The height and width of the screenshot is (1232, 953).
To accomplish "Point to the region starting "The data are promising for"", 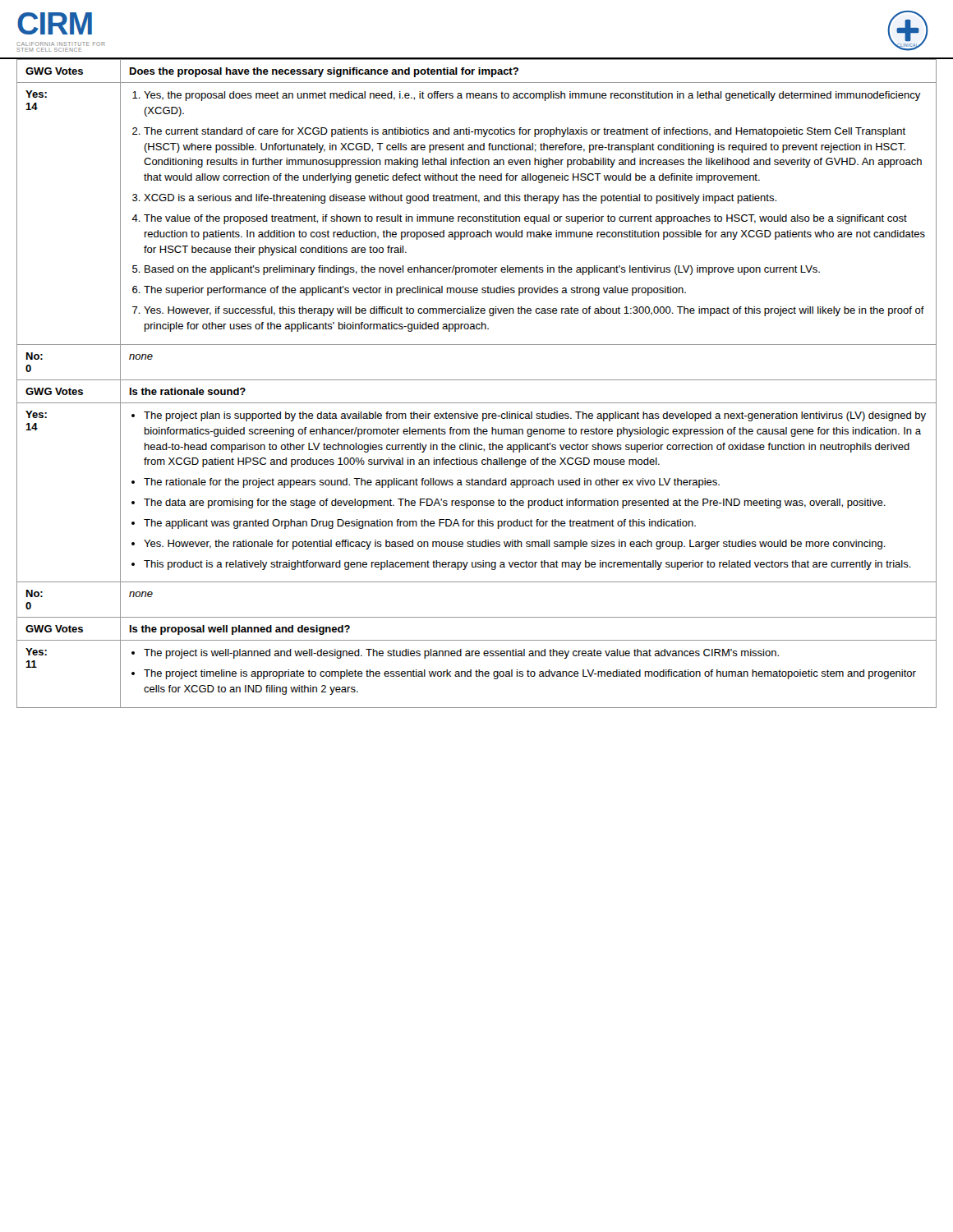I will [x=515, y=502].
